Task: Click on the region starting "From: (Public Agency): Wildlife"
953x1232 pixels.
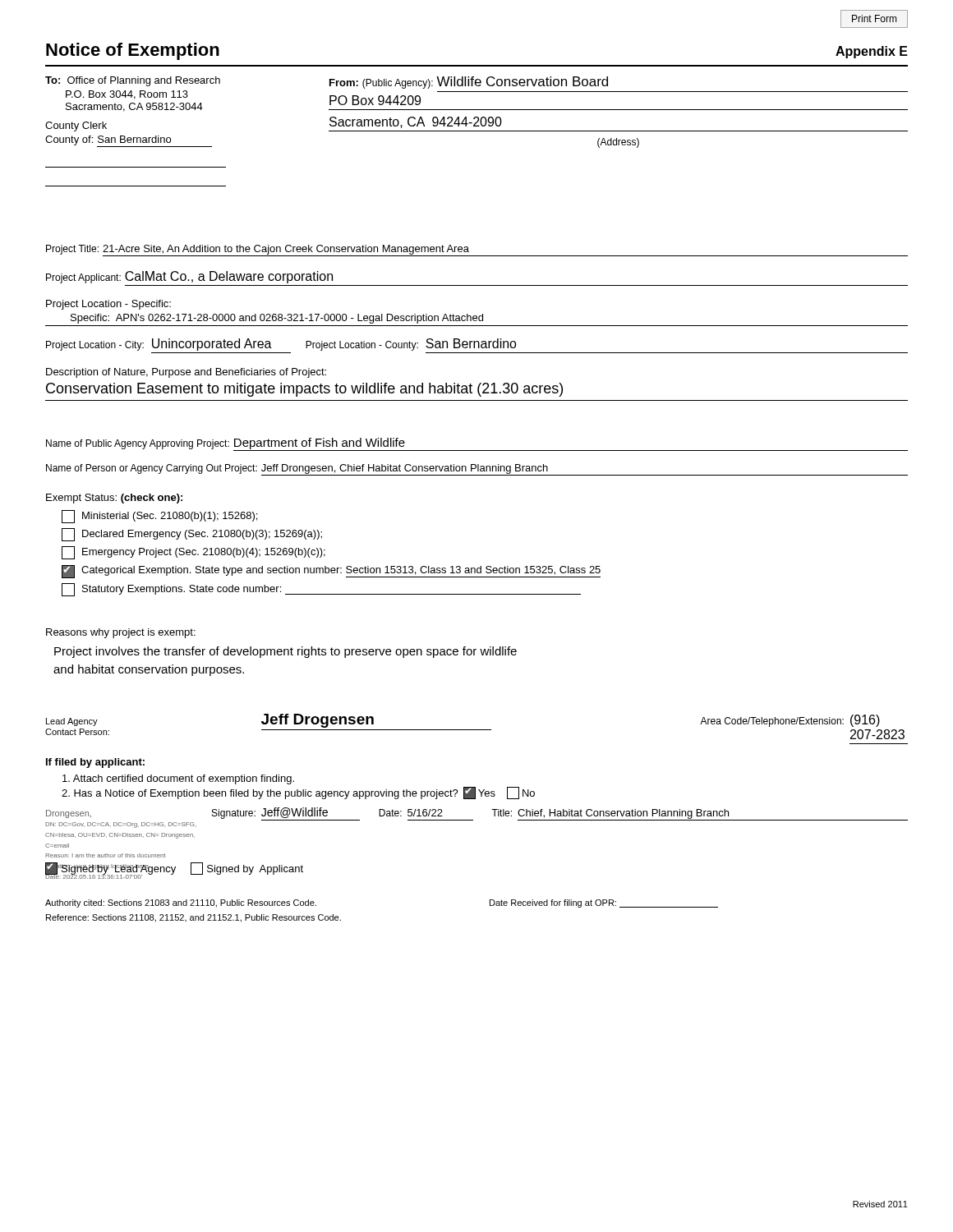Action: (x=618, y=111)
